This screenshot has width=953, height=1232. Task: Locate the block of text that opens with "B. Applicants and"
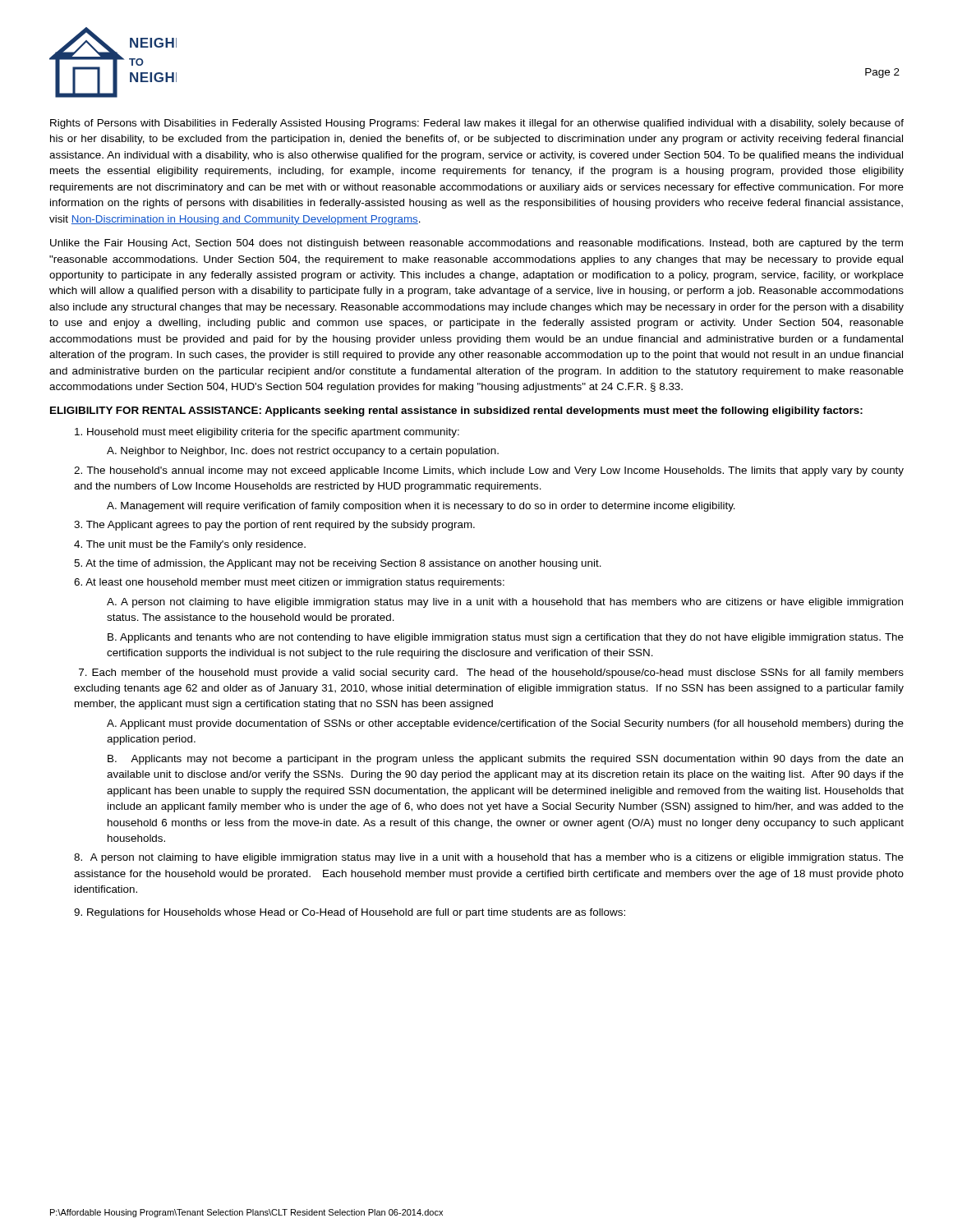[505, 645]
